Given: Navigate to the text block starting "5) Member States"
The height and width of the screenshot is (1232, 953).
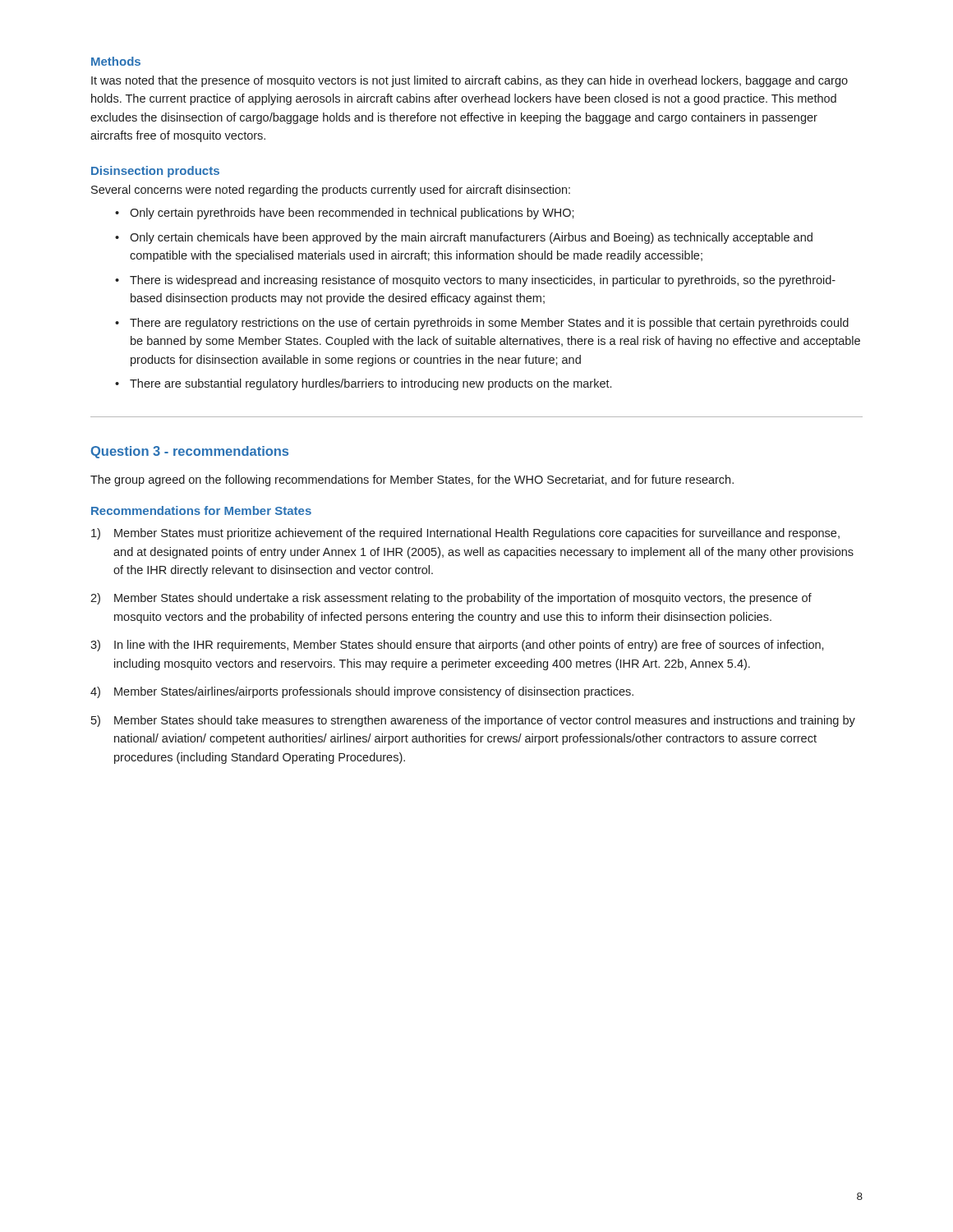Looking at the screenshot, I should pyautogui.click(x=476, y=739).
